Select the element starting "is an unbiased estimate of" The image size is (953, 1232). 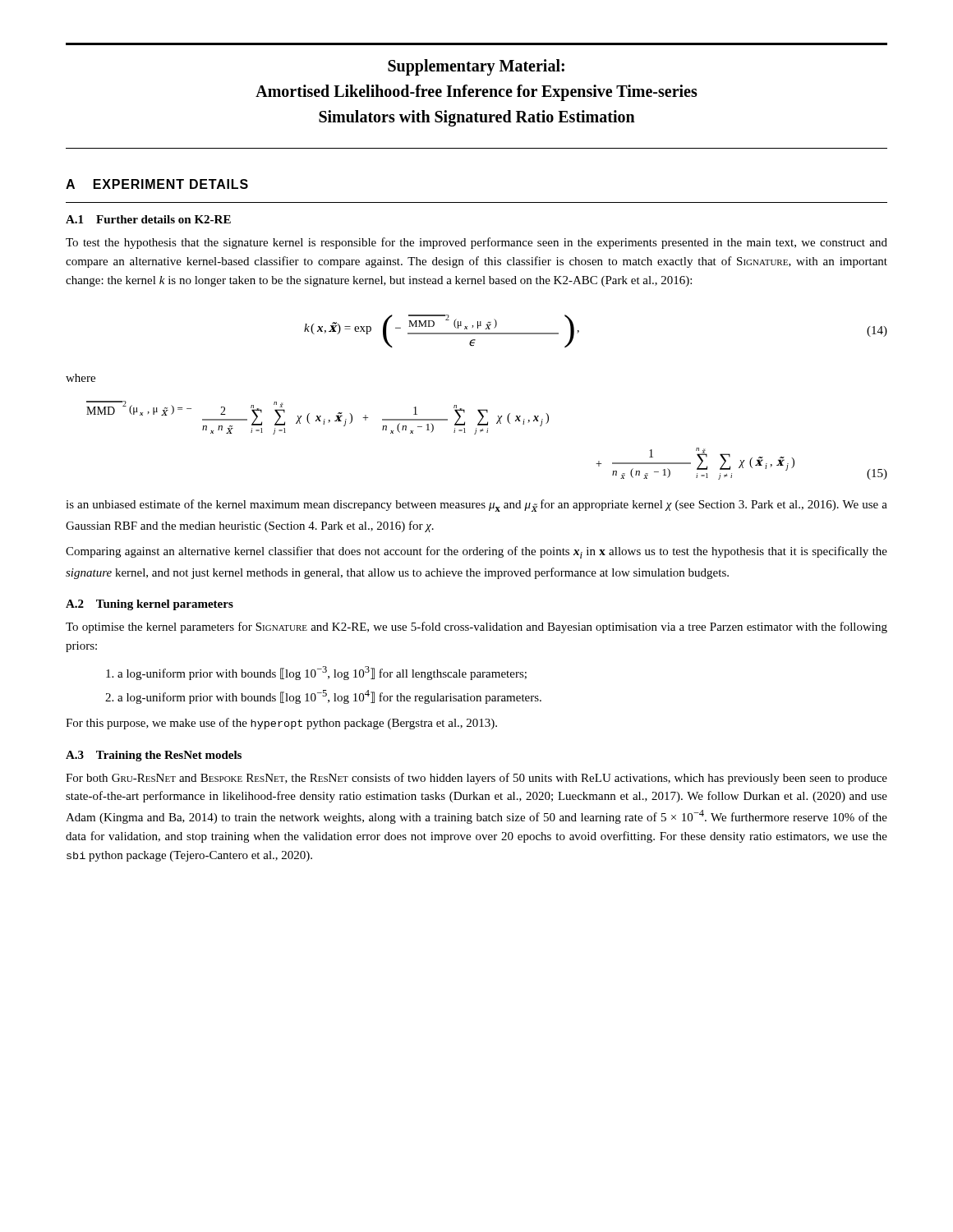coord(476,515)
